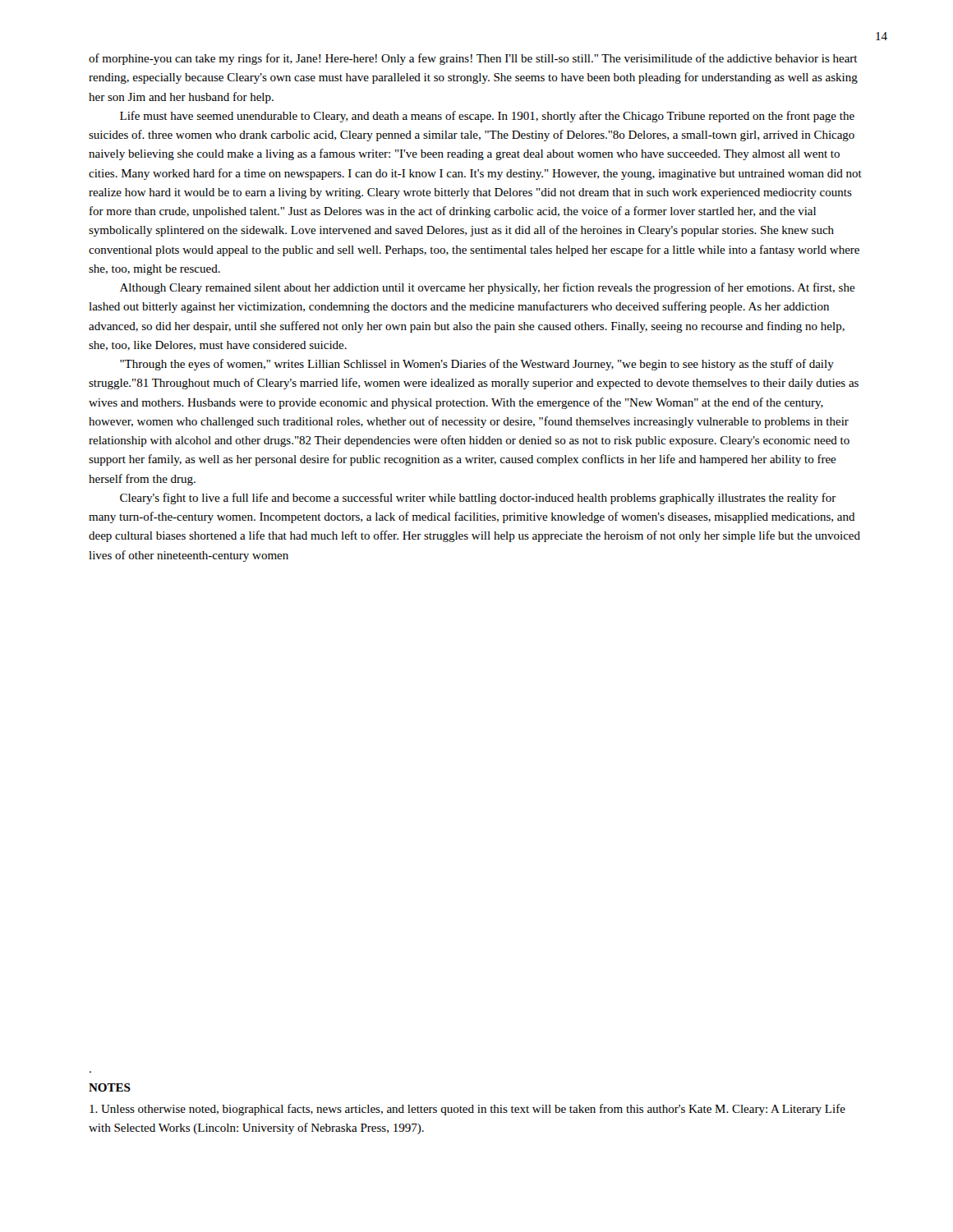The image size is (953, 1232).
Task: Navigate to the region starting "Life must have seemed unendurable"
Action: (x=476, y=192)
